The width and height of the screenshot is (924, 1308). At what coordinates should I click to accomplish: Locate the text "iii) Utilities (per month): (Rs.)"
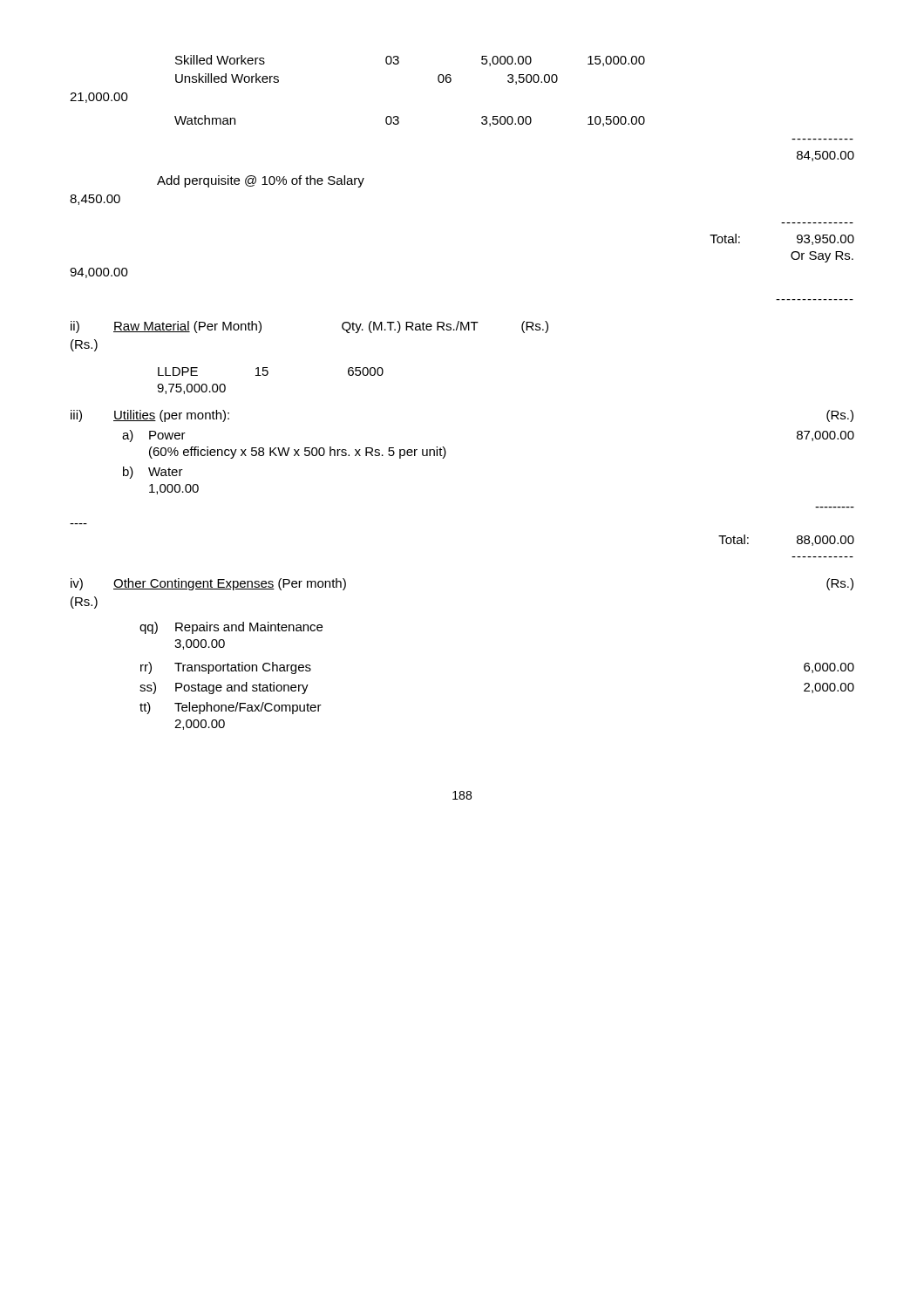(x=170, y=416)
